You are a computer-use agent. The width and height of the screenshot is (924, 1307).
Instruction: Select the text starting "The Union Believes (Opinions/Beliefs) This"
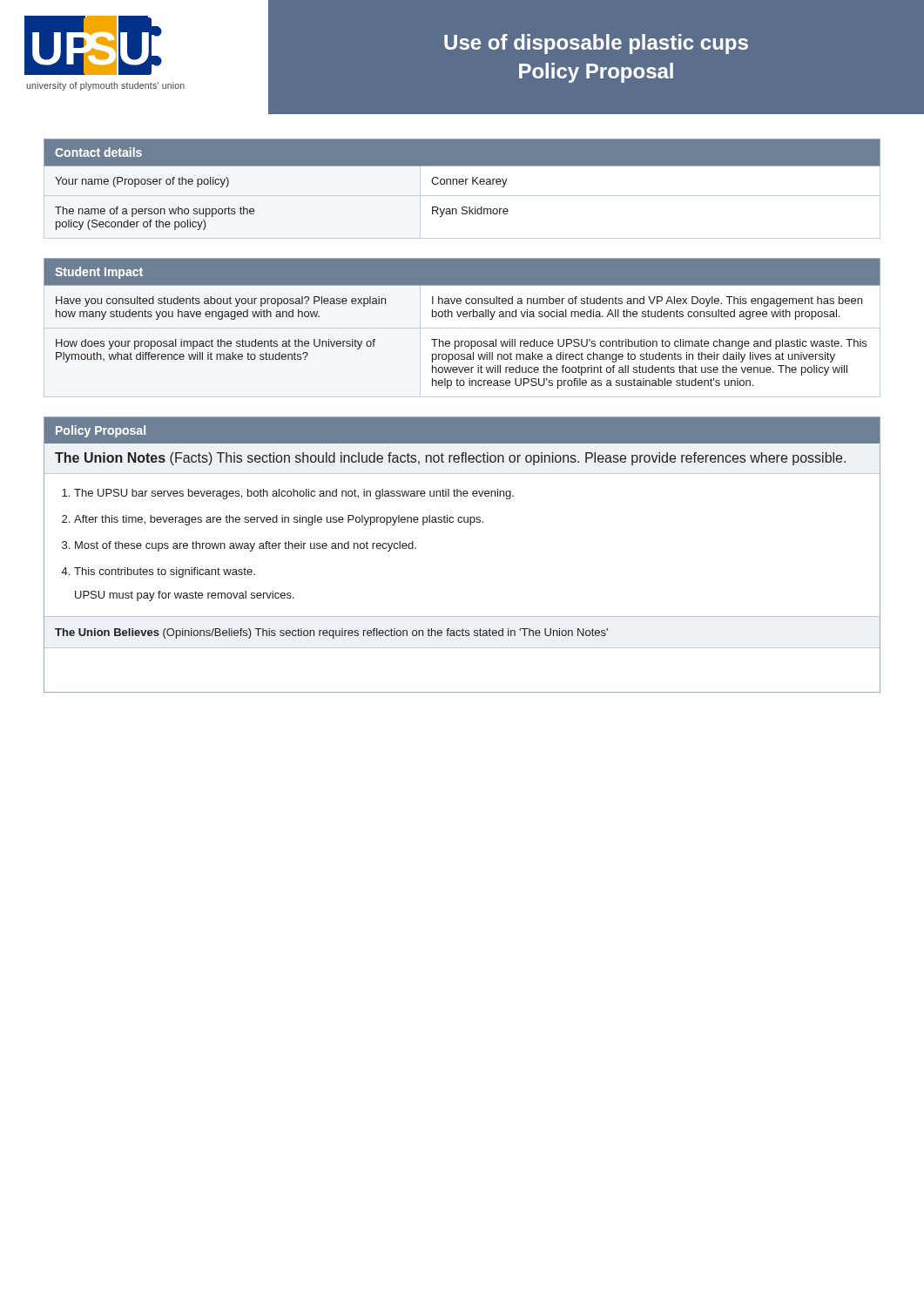click(x=332, y=632)
